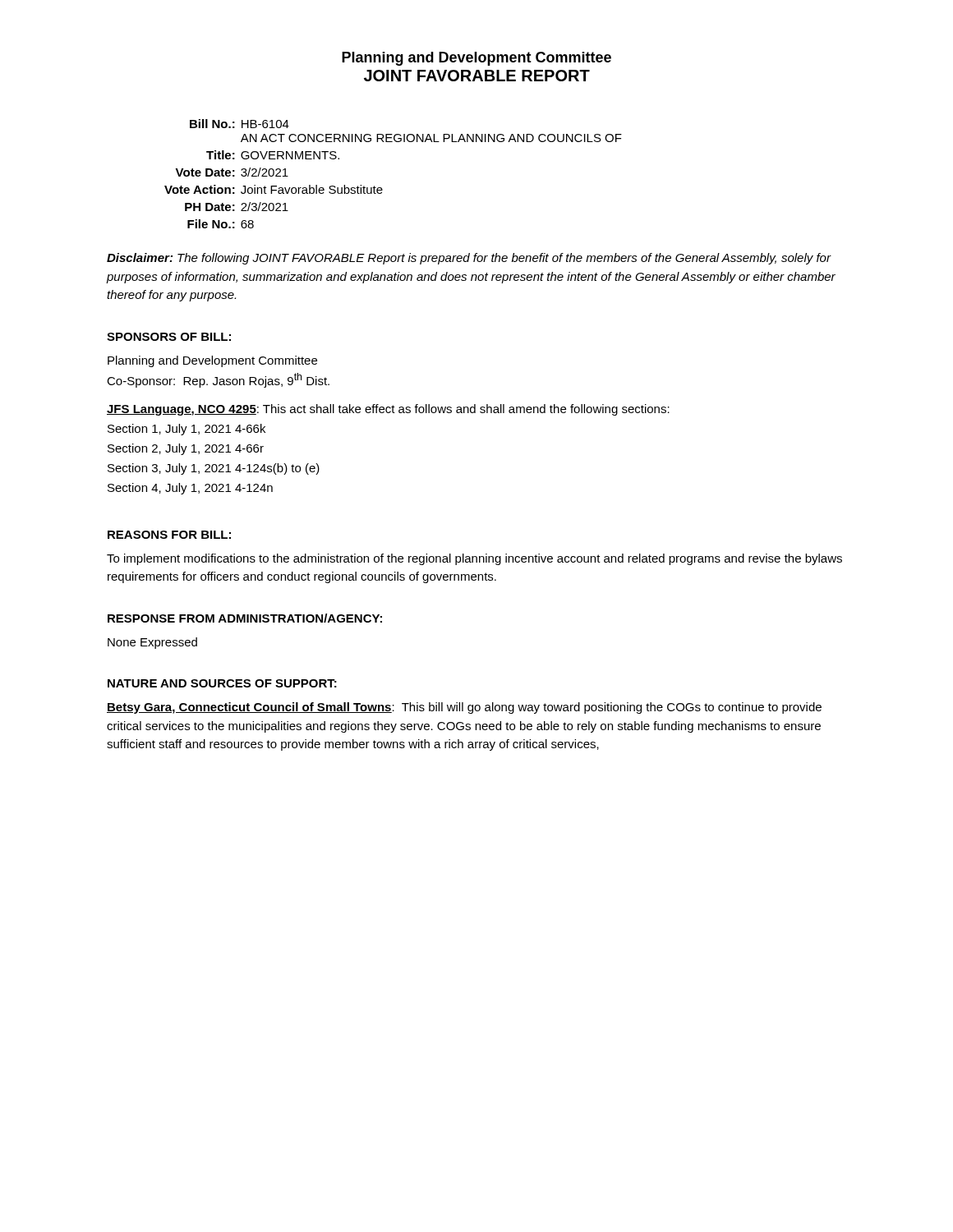This screenshot has height=1232, width=953.
Task: Click where it says "NATURE AND SOURCES OF SUPPORT:"
Action: point(222,683)
